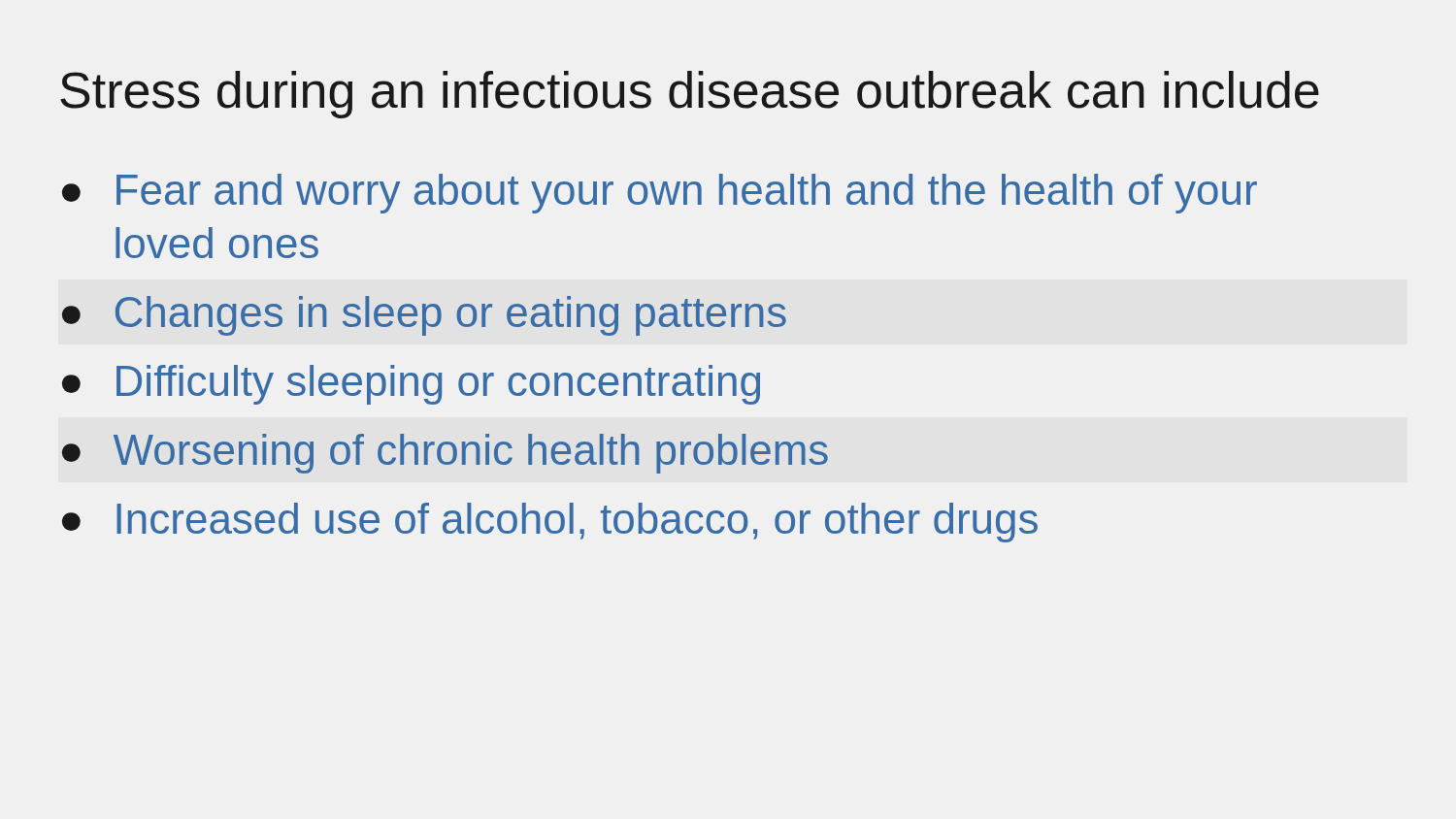Click the title that begins "Stress during an"
Image resolution: width=1456 pixels, height=819 pixels.
690,90
